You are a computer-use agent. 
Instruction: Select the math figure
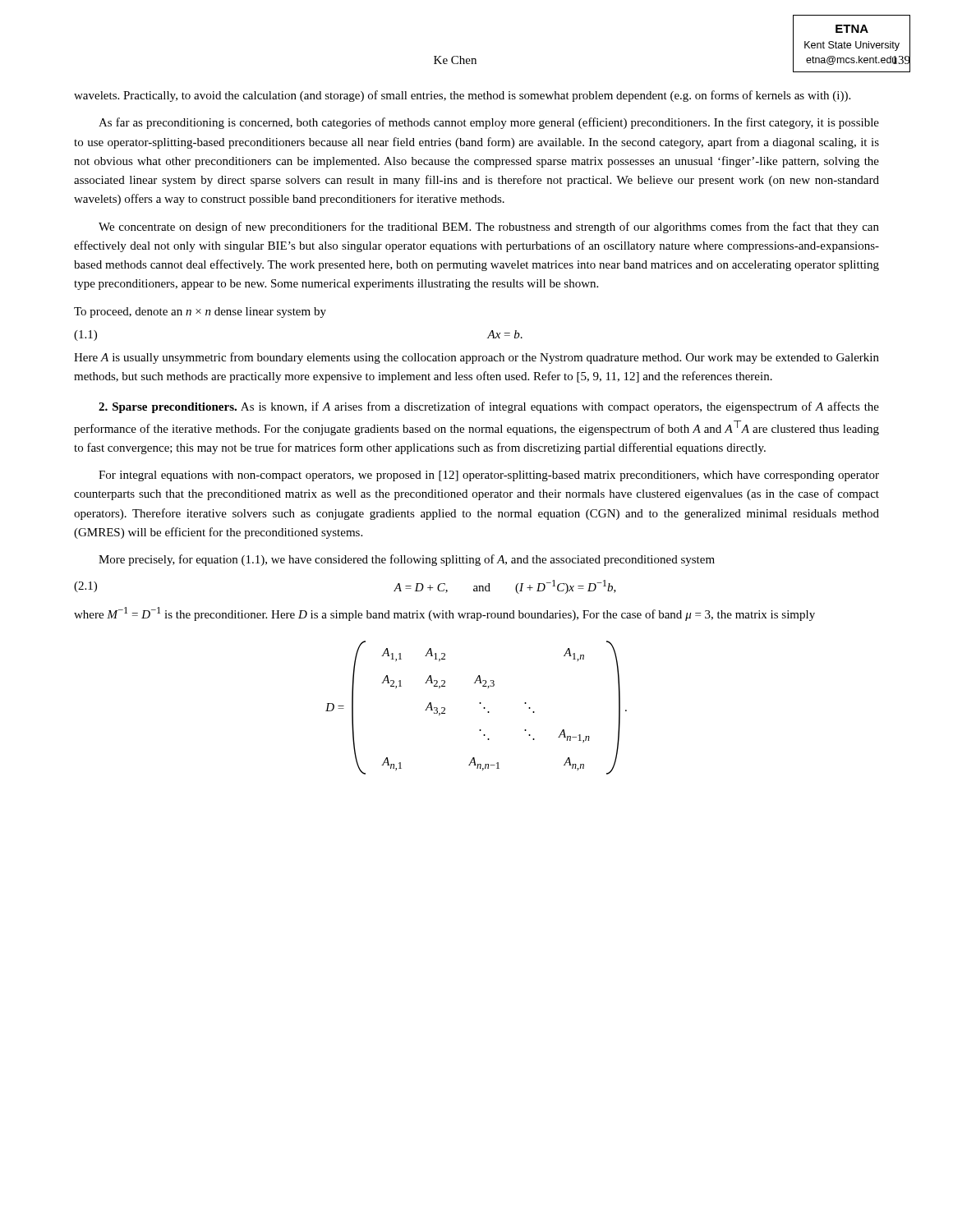[476, 708]
